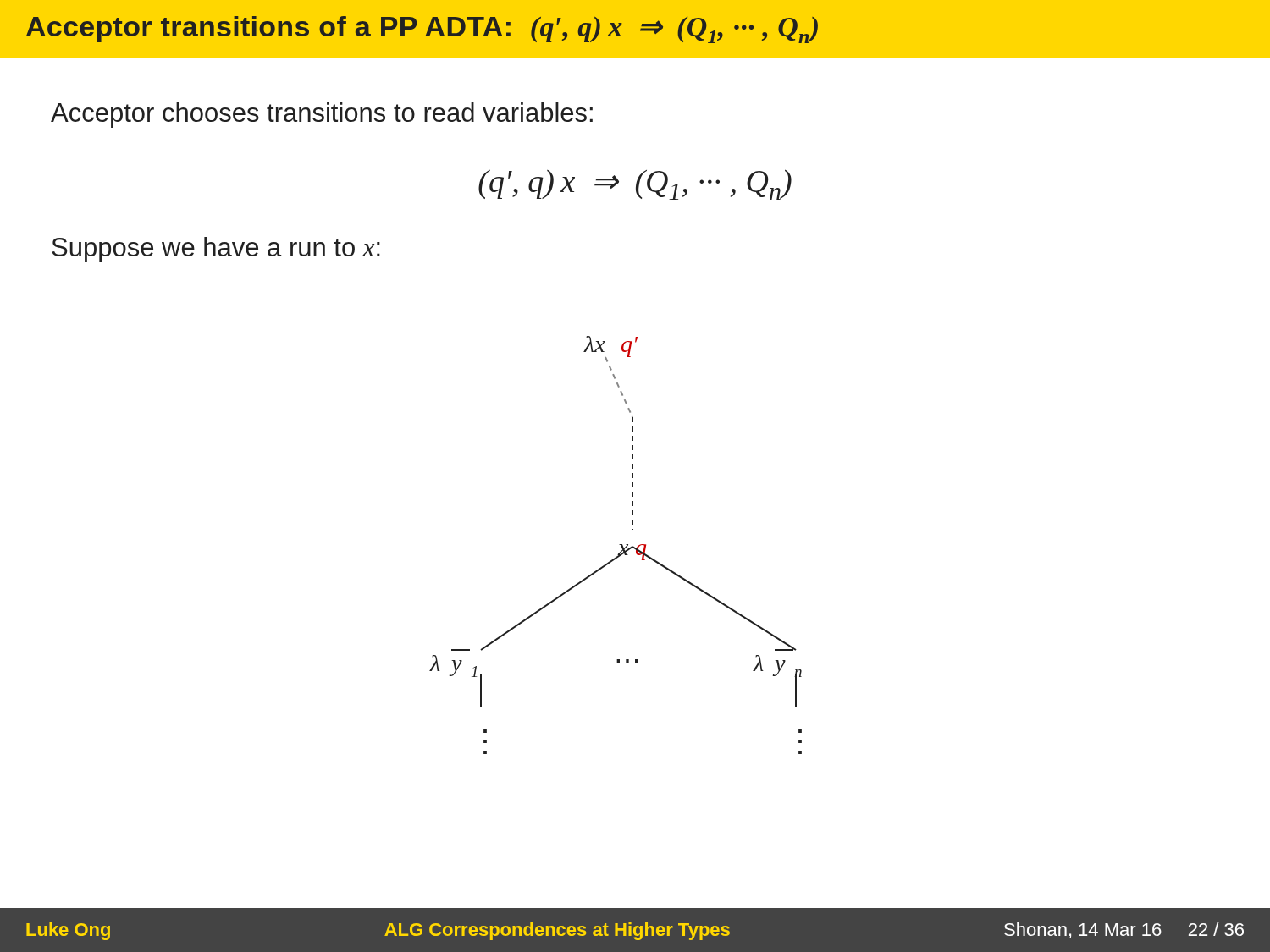Select the text block containing "Acceptor chooses transitions"
This screenshot has width=1270, height=952.
point(323,113)
